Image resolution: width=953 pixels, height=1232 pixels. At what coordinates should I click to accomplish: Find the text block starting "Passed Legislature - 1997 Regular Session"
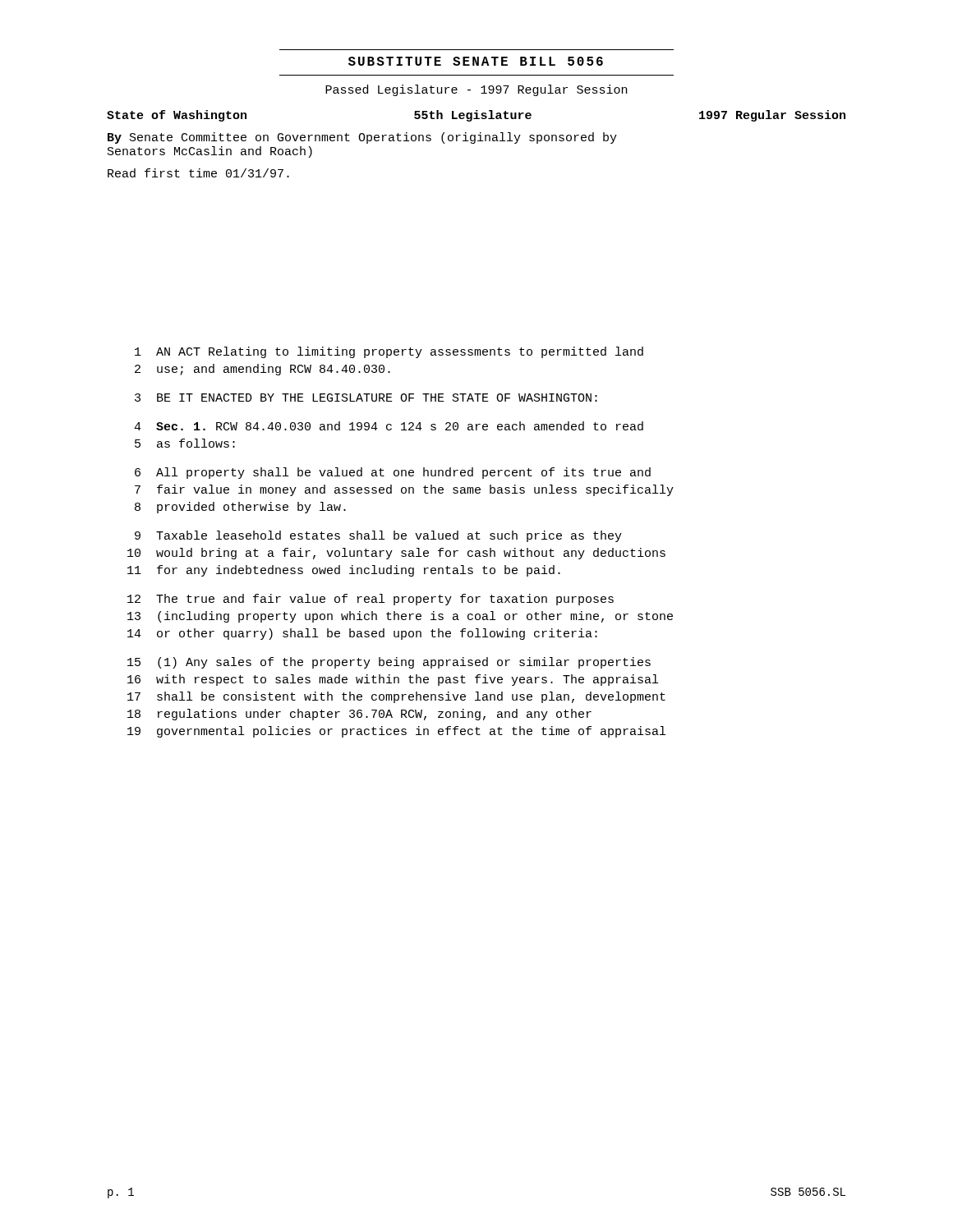(x=476, y=91)
